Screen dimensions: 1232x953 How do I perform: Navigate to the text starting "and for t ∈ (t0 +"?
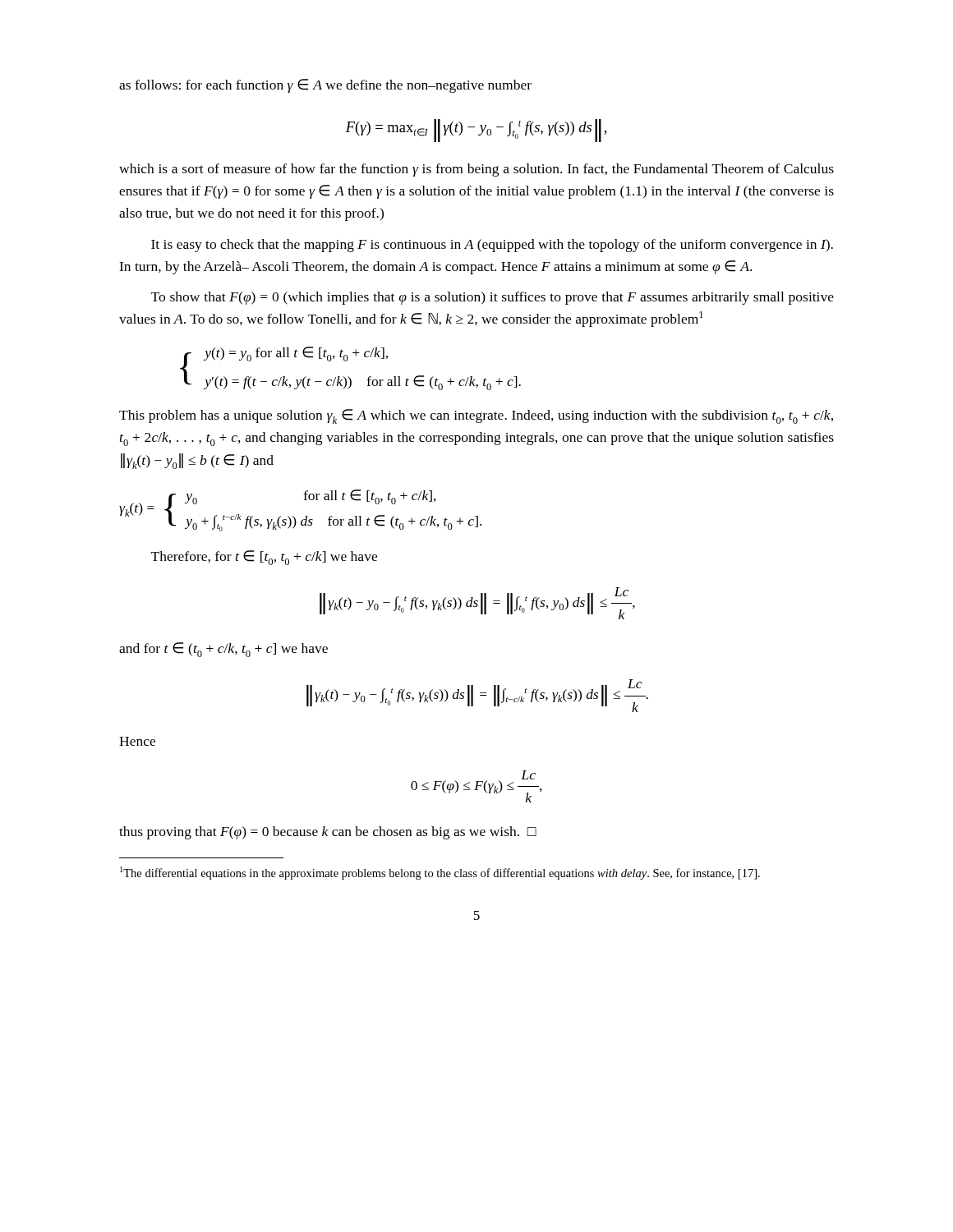point(223,650)
